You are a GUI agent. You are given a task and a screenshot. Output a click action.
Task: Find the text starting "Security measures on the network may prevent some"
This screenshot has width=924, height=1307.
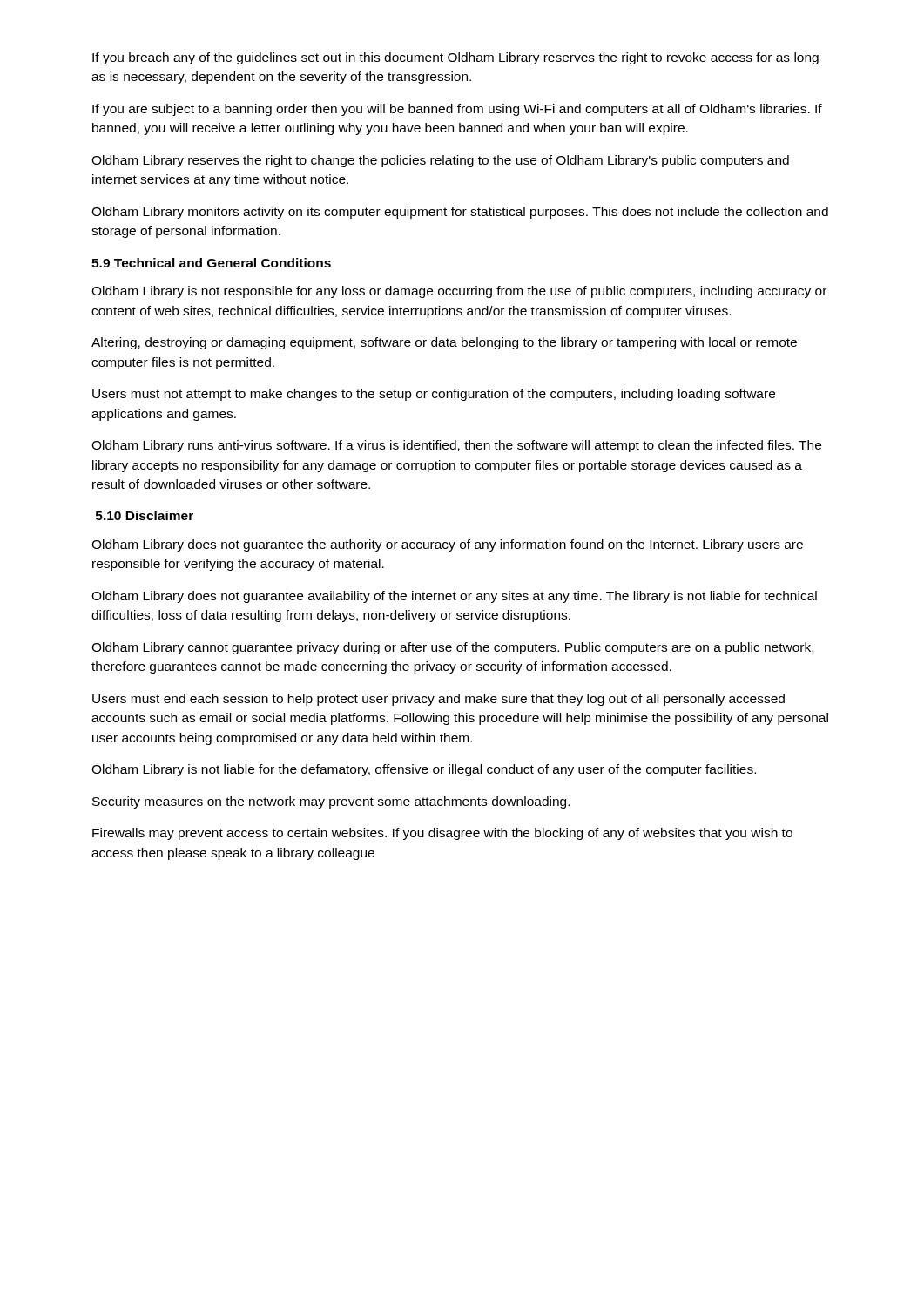(331, 801)
